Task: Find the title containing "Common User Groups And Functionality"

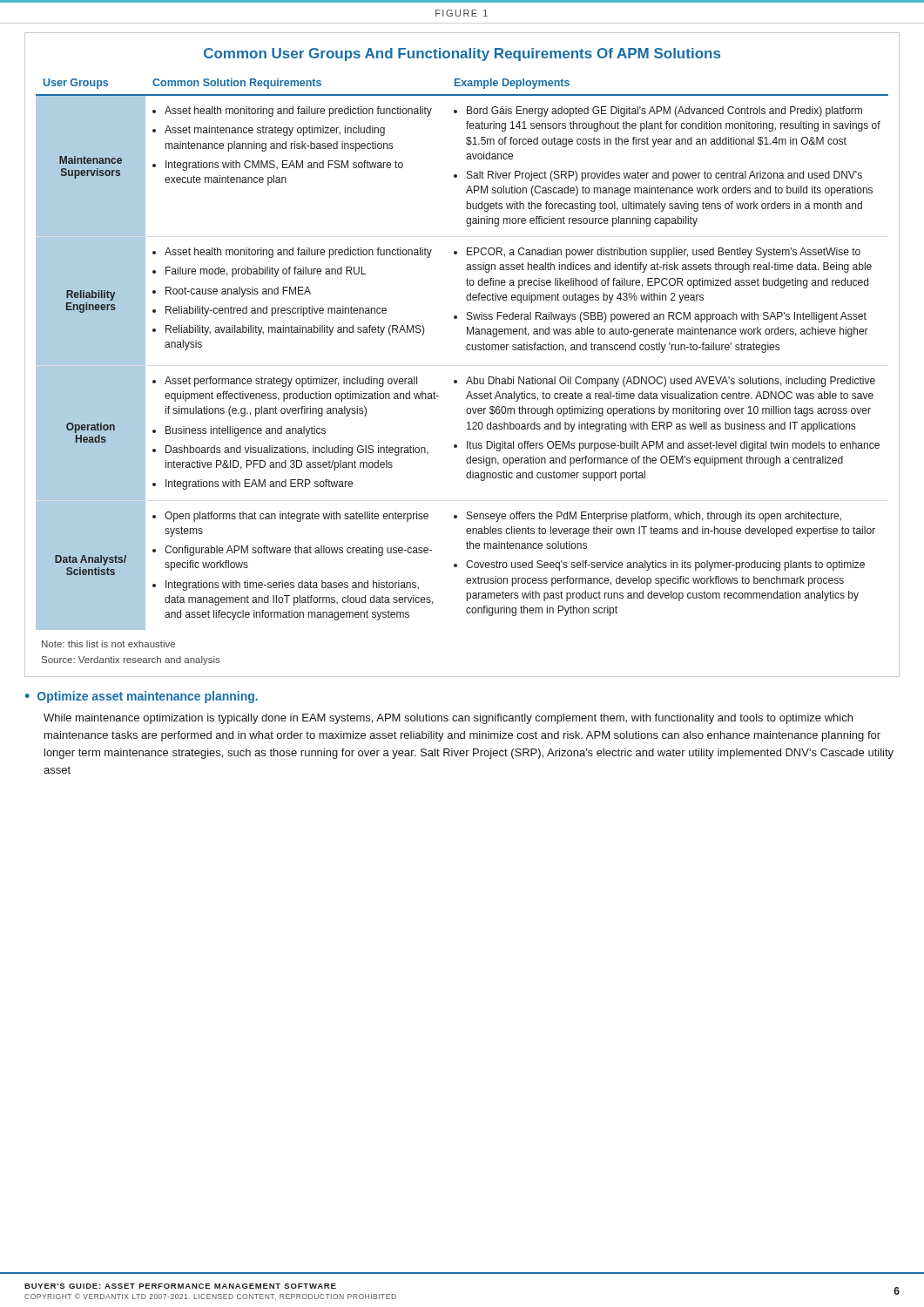Action: 462,54
